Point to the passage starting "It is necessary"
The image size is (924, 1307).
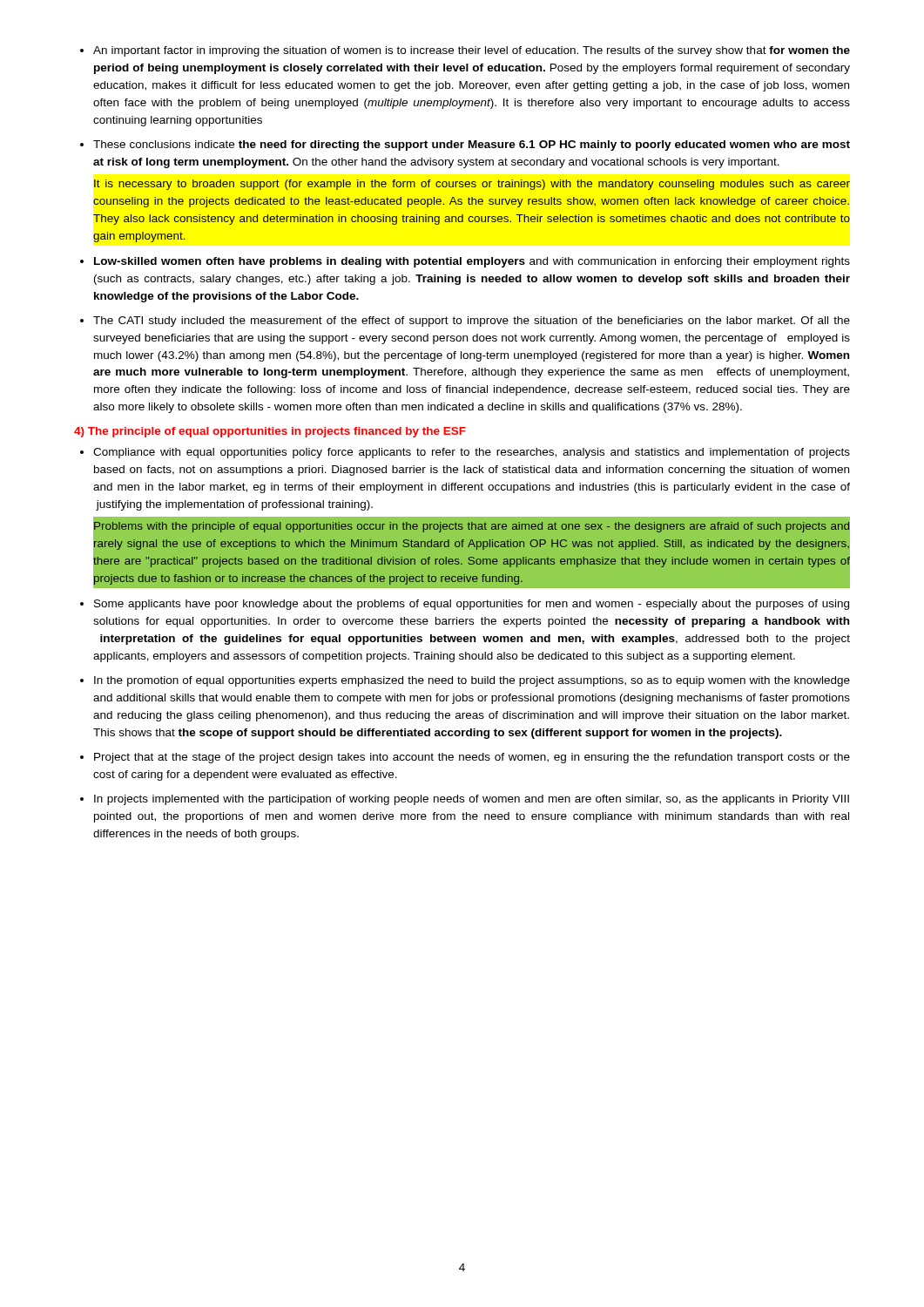472,210
